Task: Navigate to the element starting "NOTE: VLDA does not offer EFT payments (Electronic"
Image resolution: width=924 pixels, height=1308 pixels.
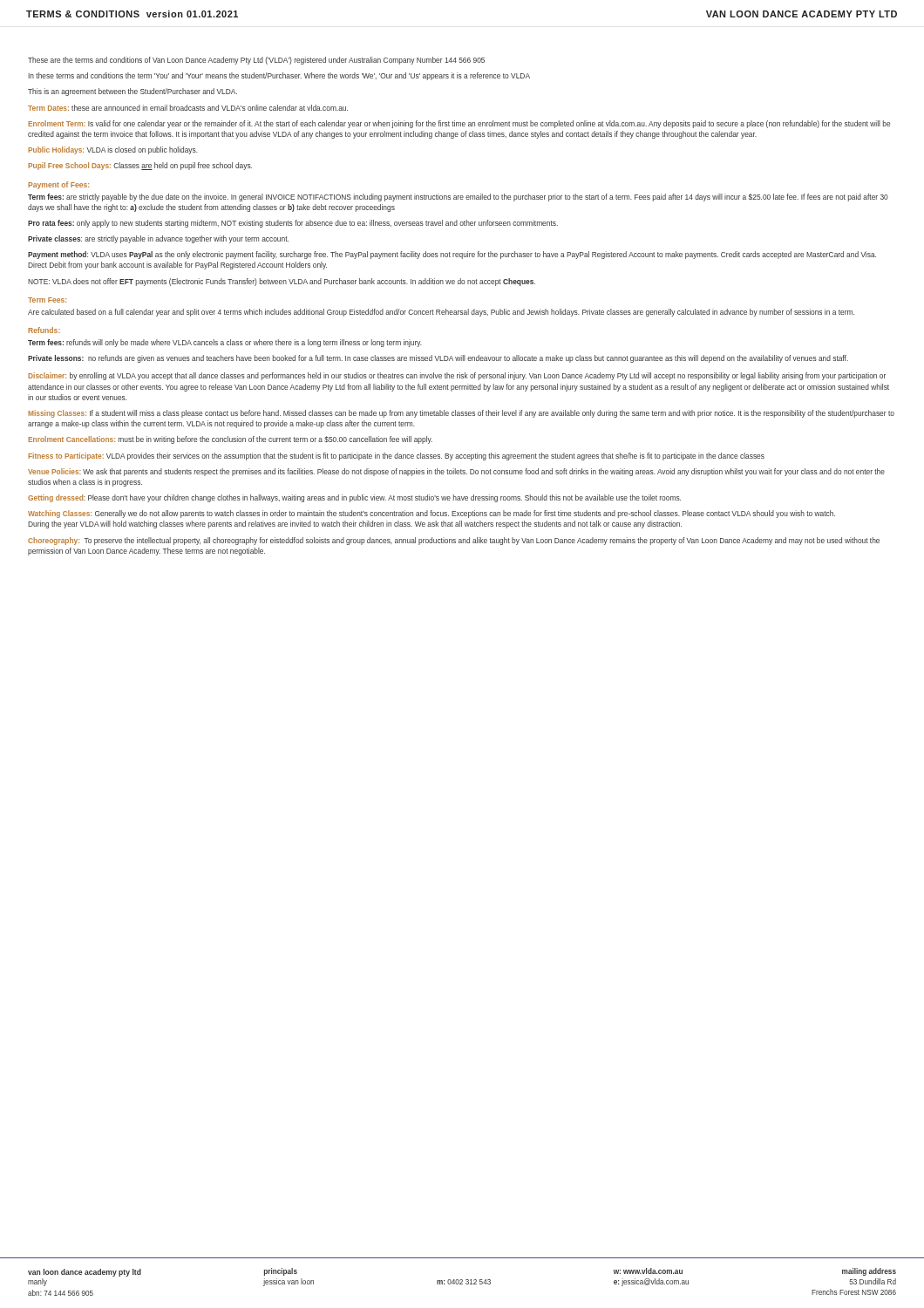Action: [x=282, y=281]
